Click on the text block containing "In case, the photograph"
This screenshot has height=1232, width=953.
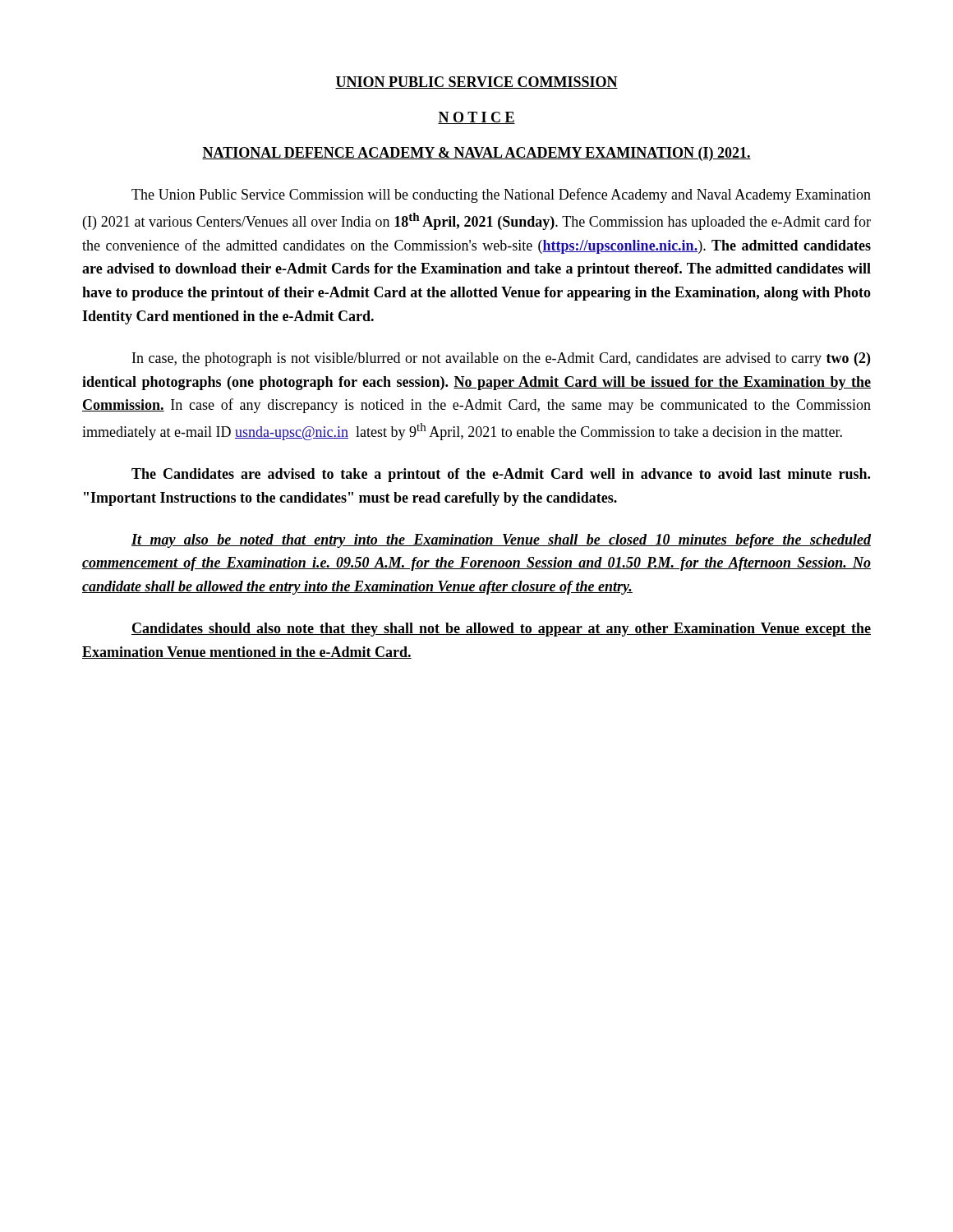[x=476, y=395]
